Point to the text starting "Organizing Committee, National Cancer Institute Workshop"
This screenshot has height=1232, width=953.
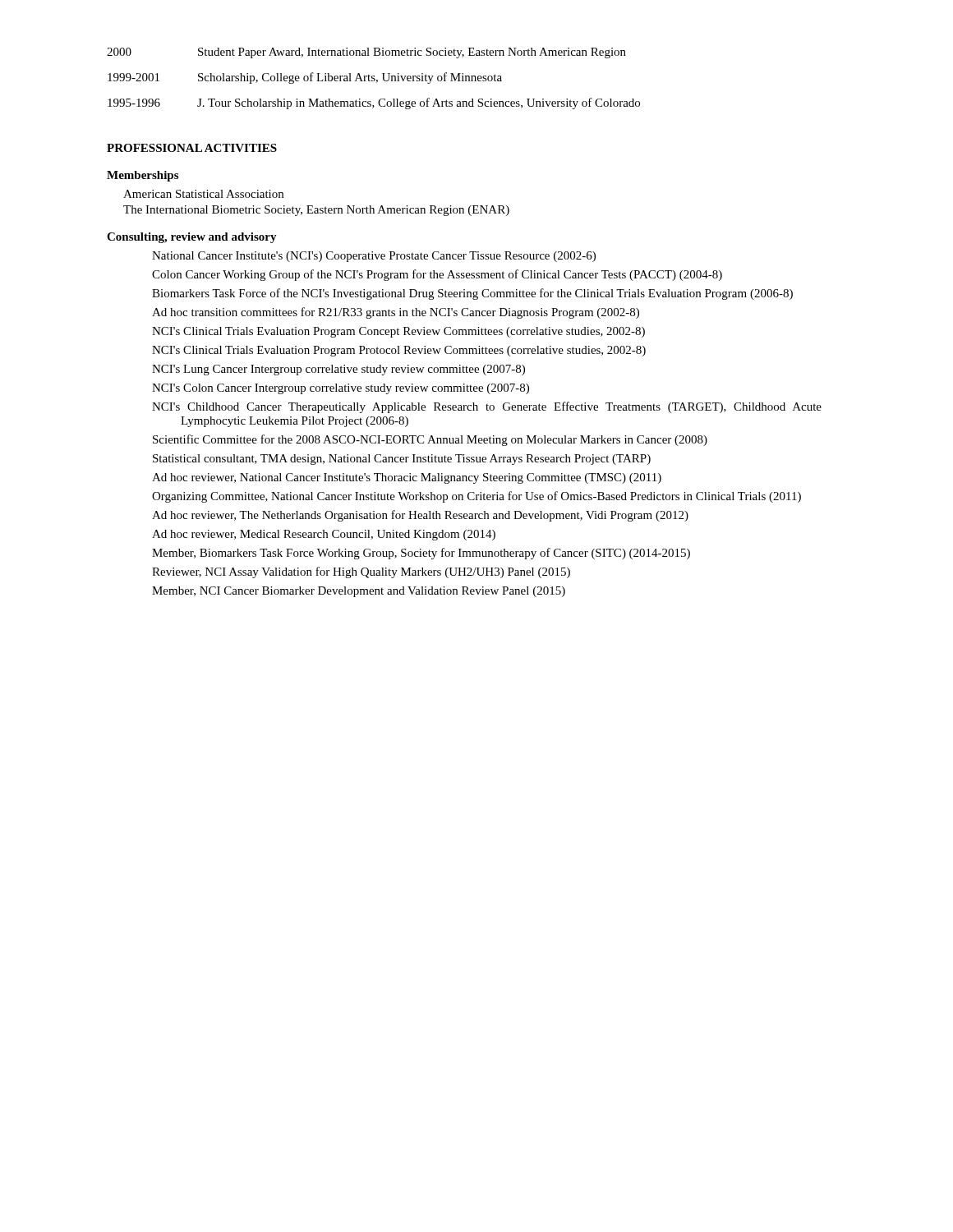(x=477, y=496)
